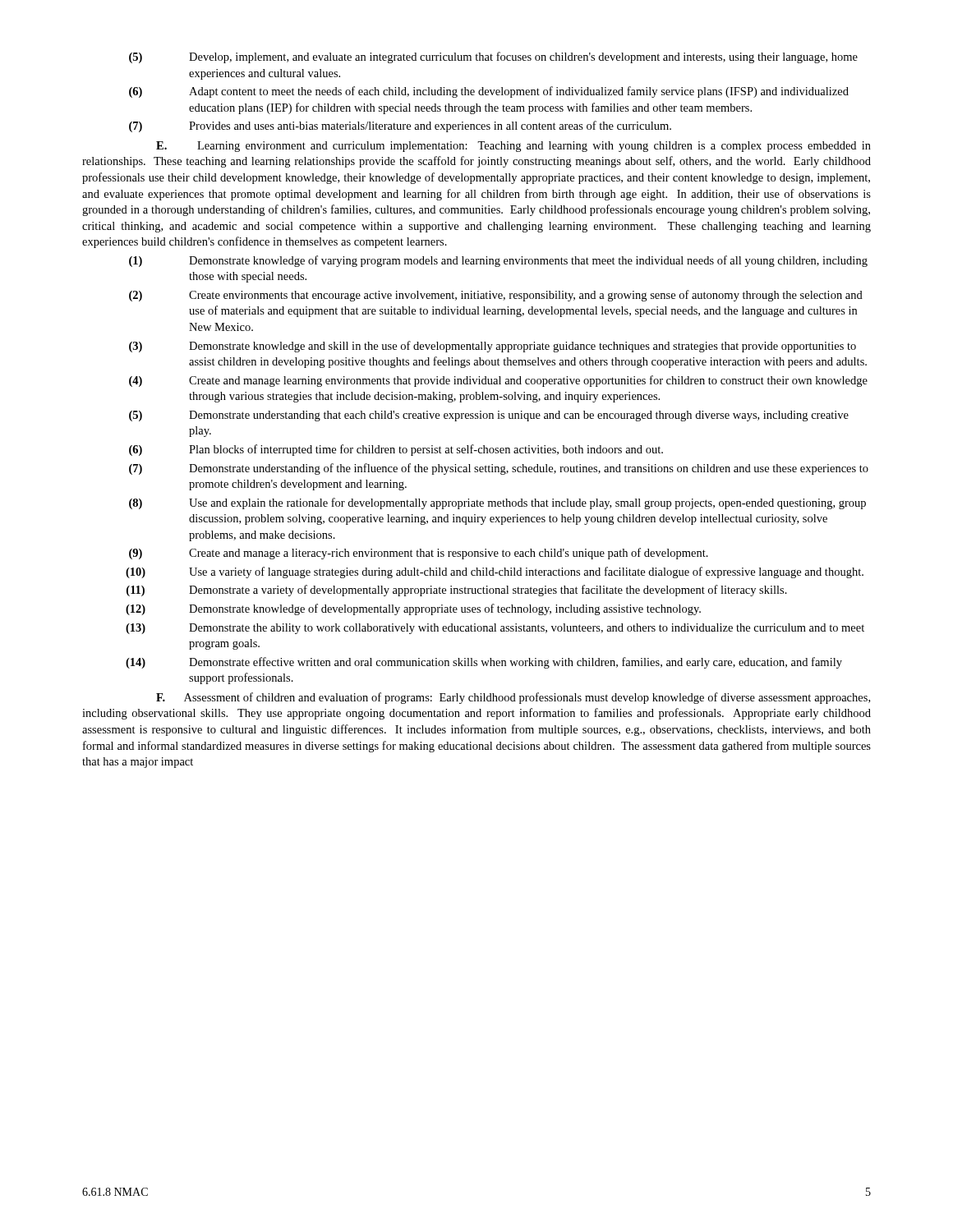
Task: Click on the list item that reads "(6) Plan blocks of interrupted"
Action: pyautogui.click(x=476, y=450)
